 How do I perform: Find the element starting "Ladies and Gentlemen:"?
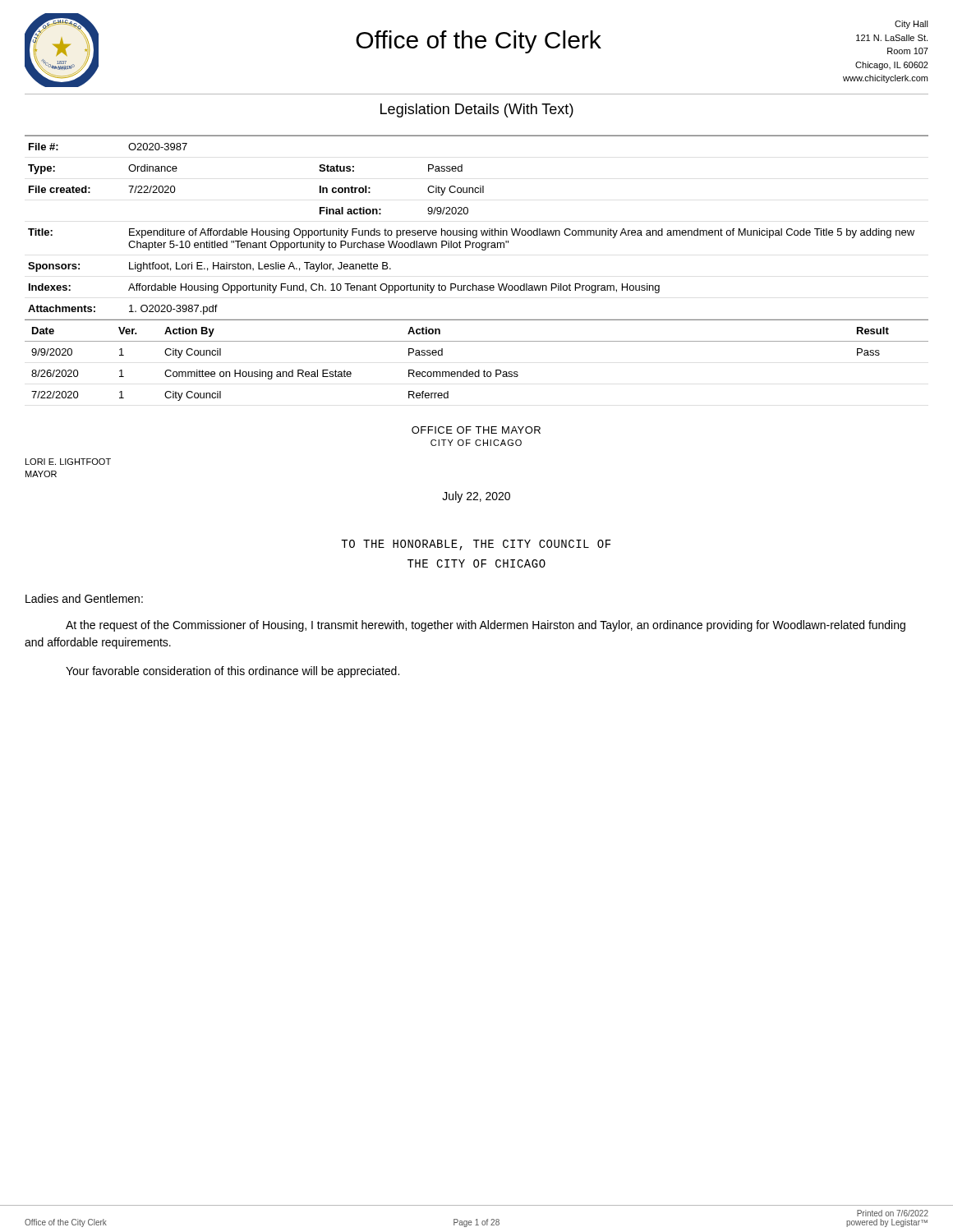click(x=84, y=599)
